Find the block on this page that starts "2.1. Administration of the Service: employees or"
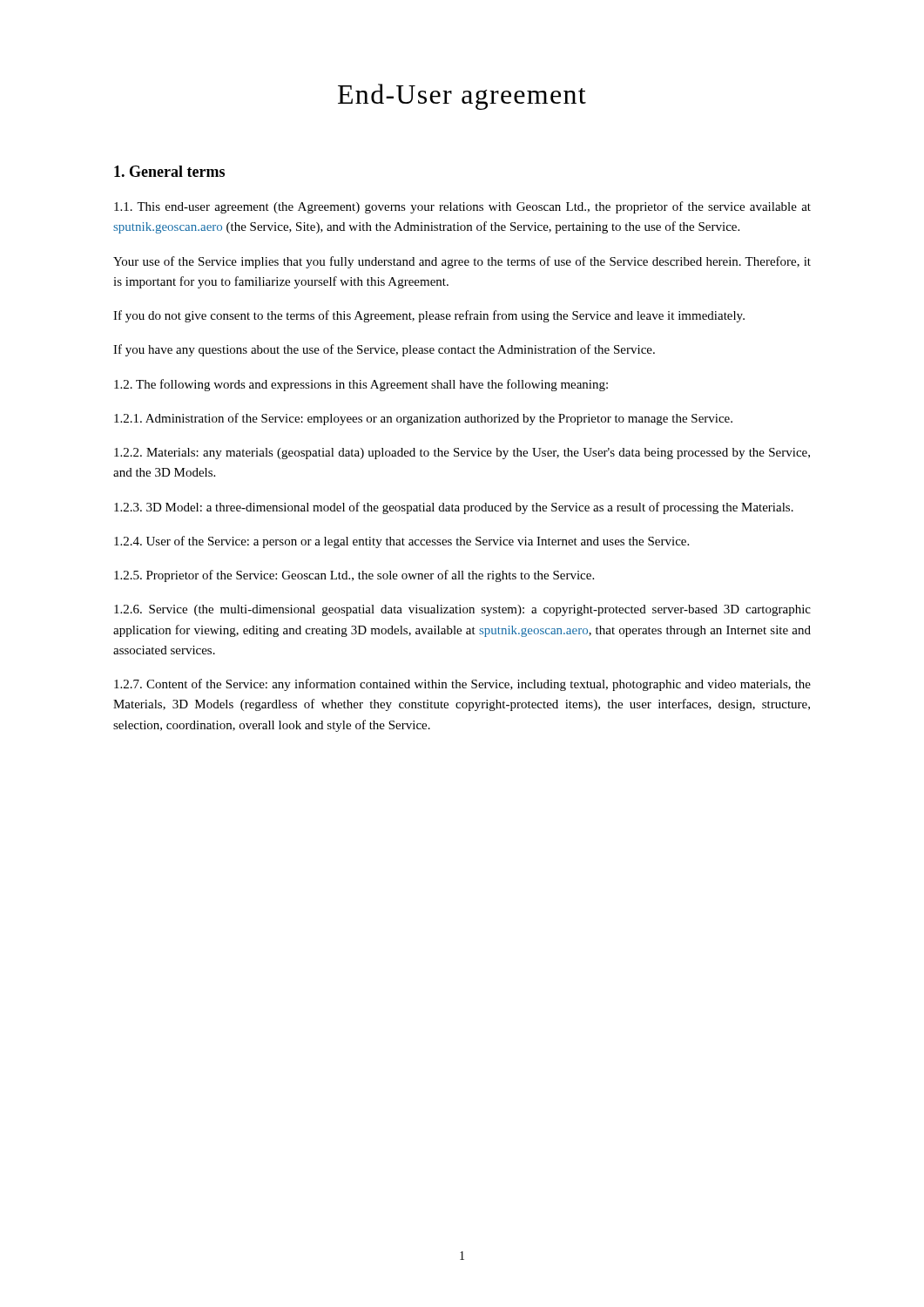The height and width of the screenshot is (1307, 924). (x=423, y=418)
